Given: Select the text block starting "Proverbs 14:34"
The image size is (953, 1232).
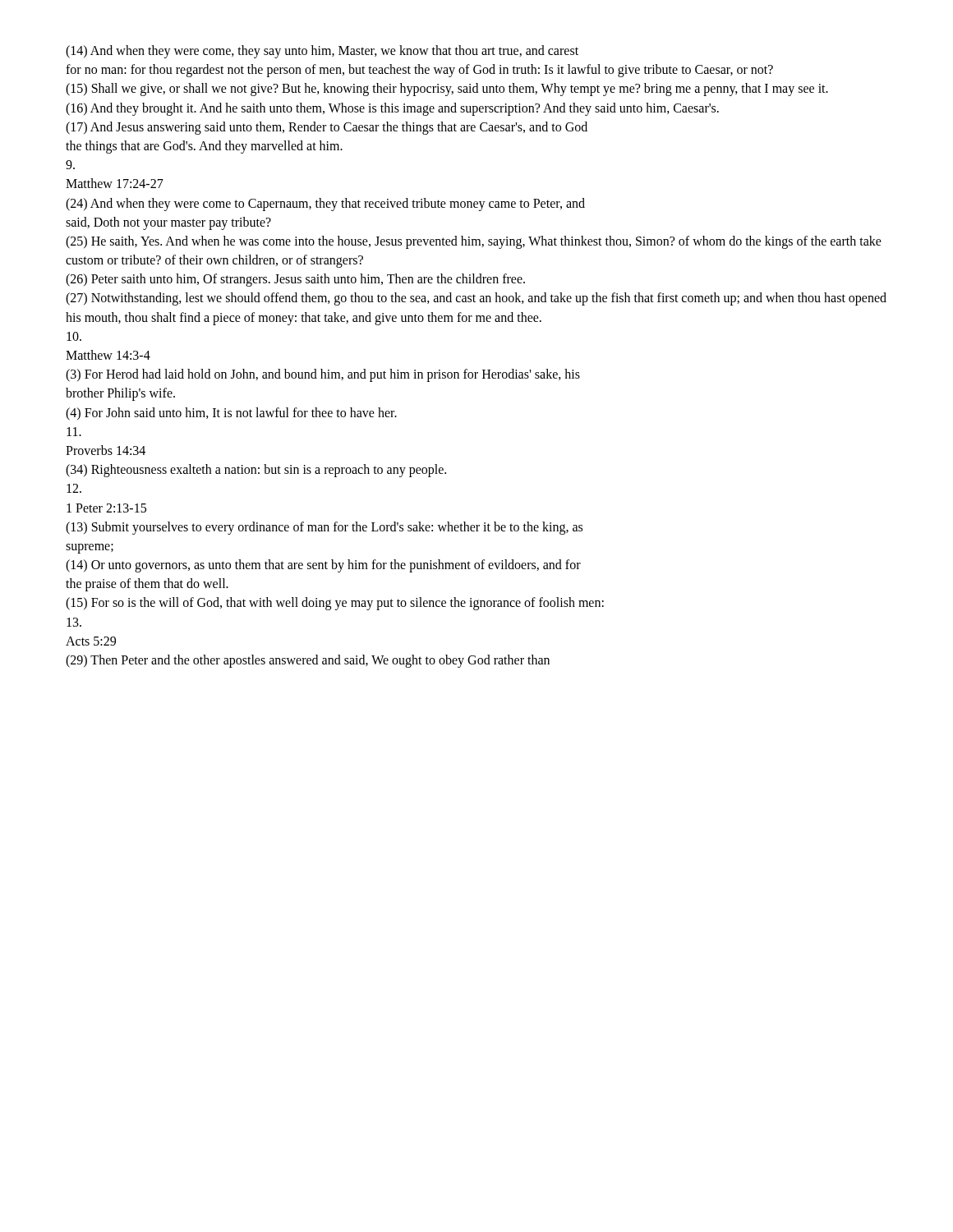Looking at the screenshot, I should click(106, 450).
